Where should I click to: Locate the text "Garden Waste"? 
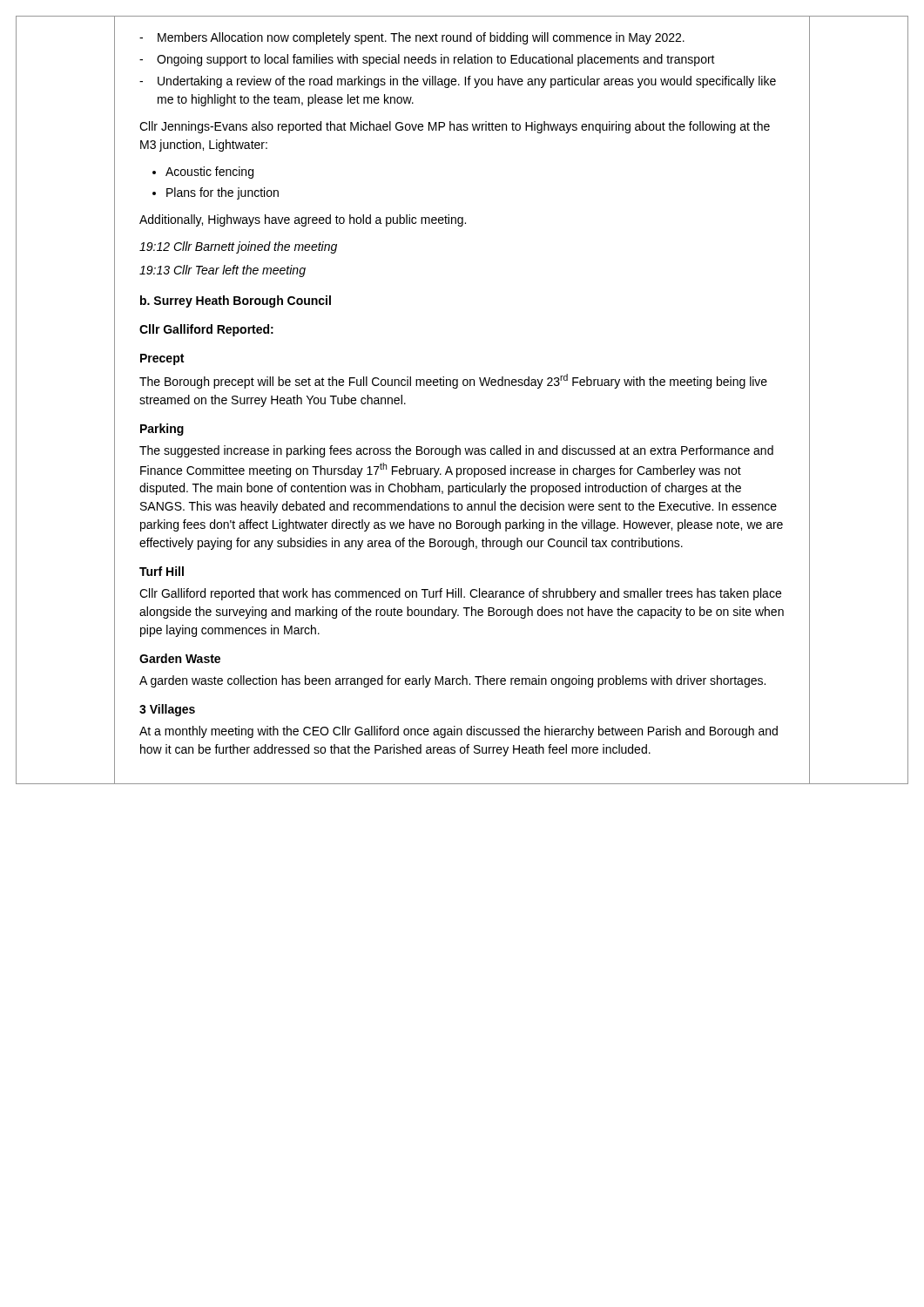tap(180, 659)
